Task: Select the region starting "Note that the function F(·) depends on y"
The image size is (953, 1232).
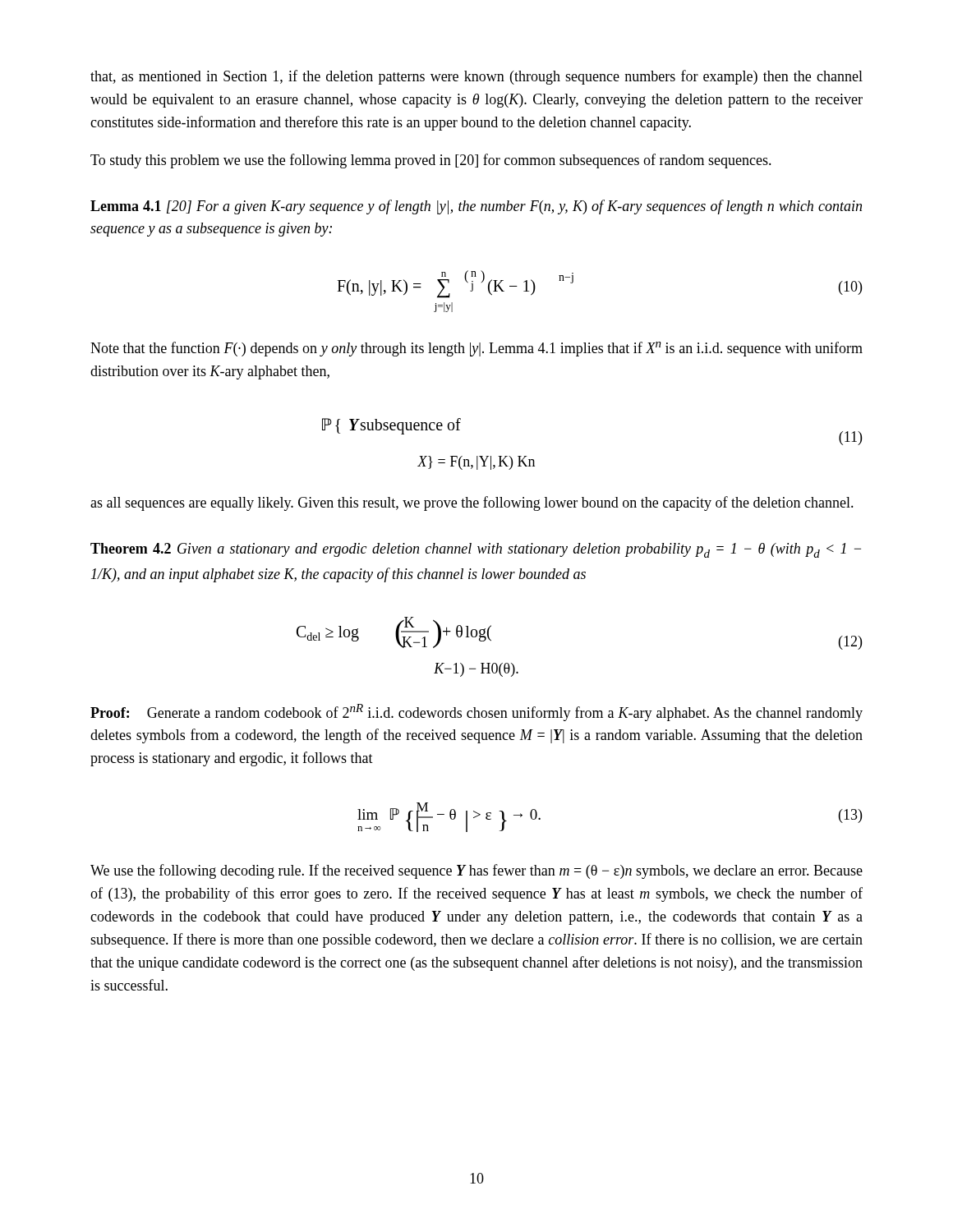Action: 476,358
